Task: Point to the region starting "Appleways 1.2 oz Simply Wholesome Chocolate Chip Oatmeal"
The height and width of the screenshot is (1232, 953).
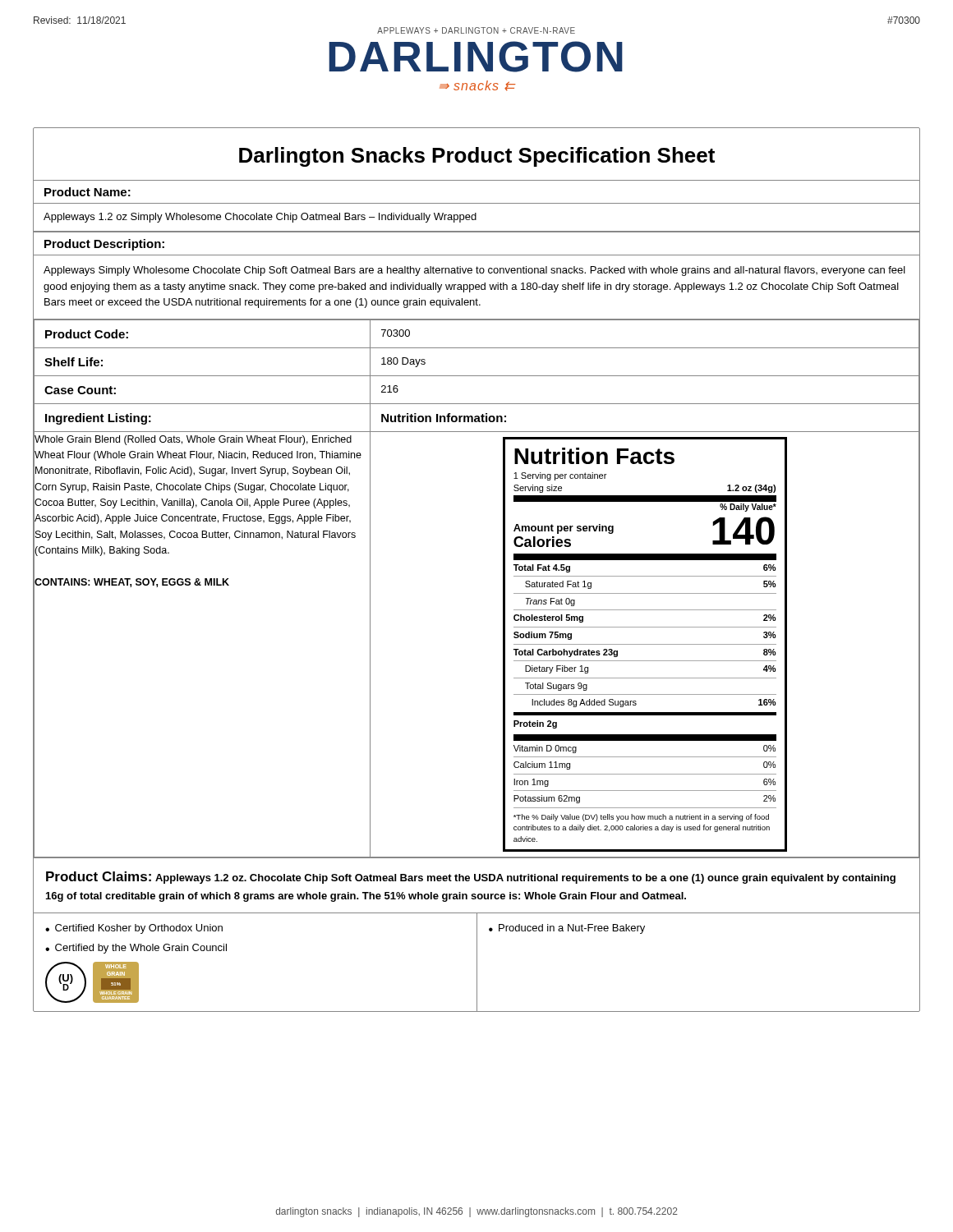Action: click(260, 216)
